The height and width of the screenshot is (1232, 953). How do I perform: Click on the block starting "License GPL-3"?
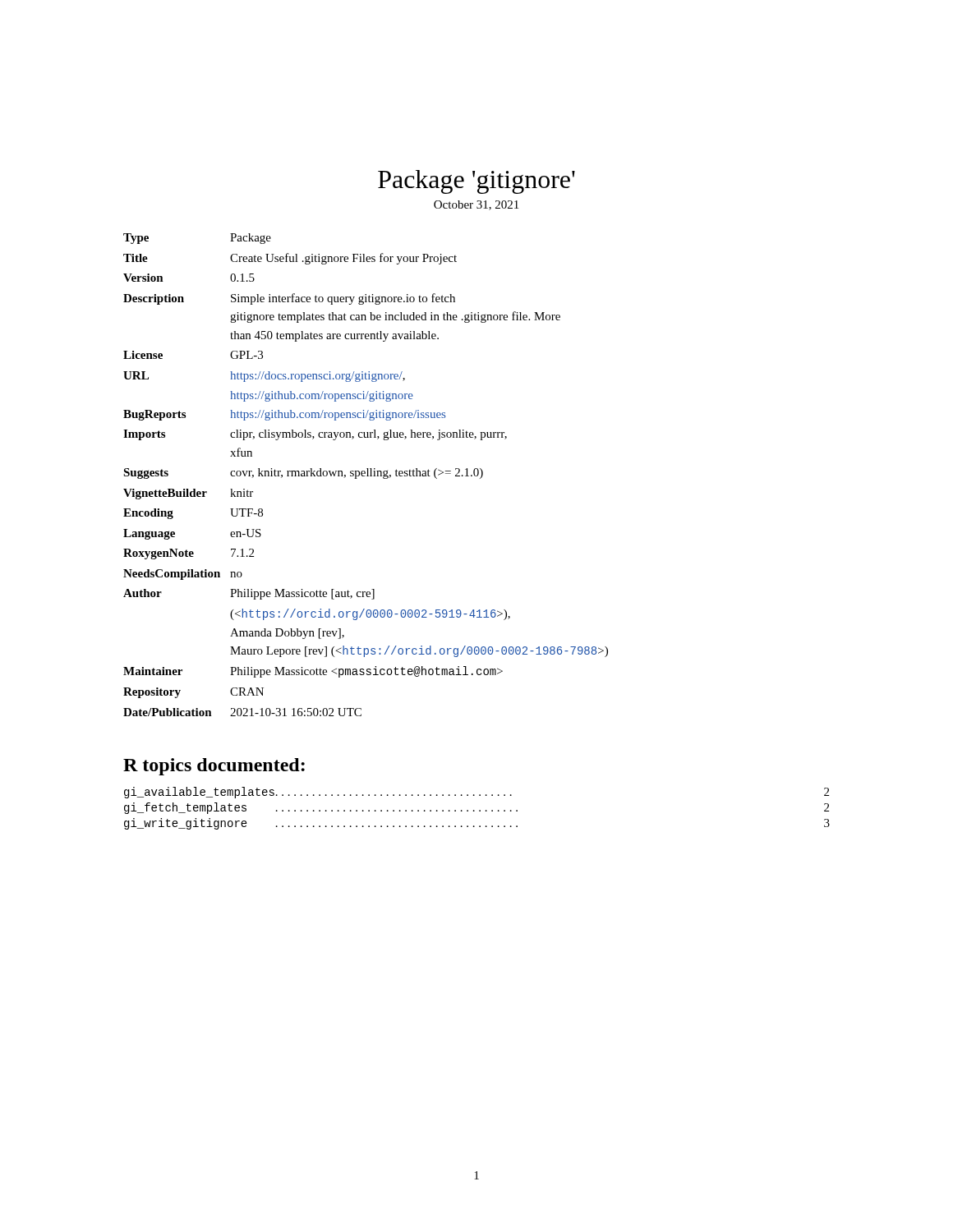(134, 354)
